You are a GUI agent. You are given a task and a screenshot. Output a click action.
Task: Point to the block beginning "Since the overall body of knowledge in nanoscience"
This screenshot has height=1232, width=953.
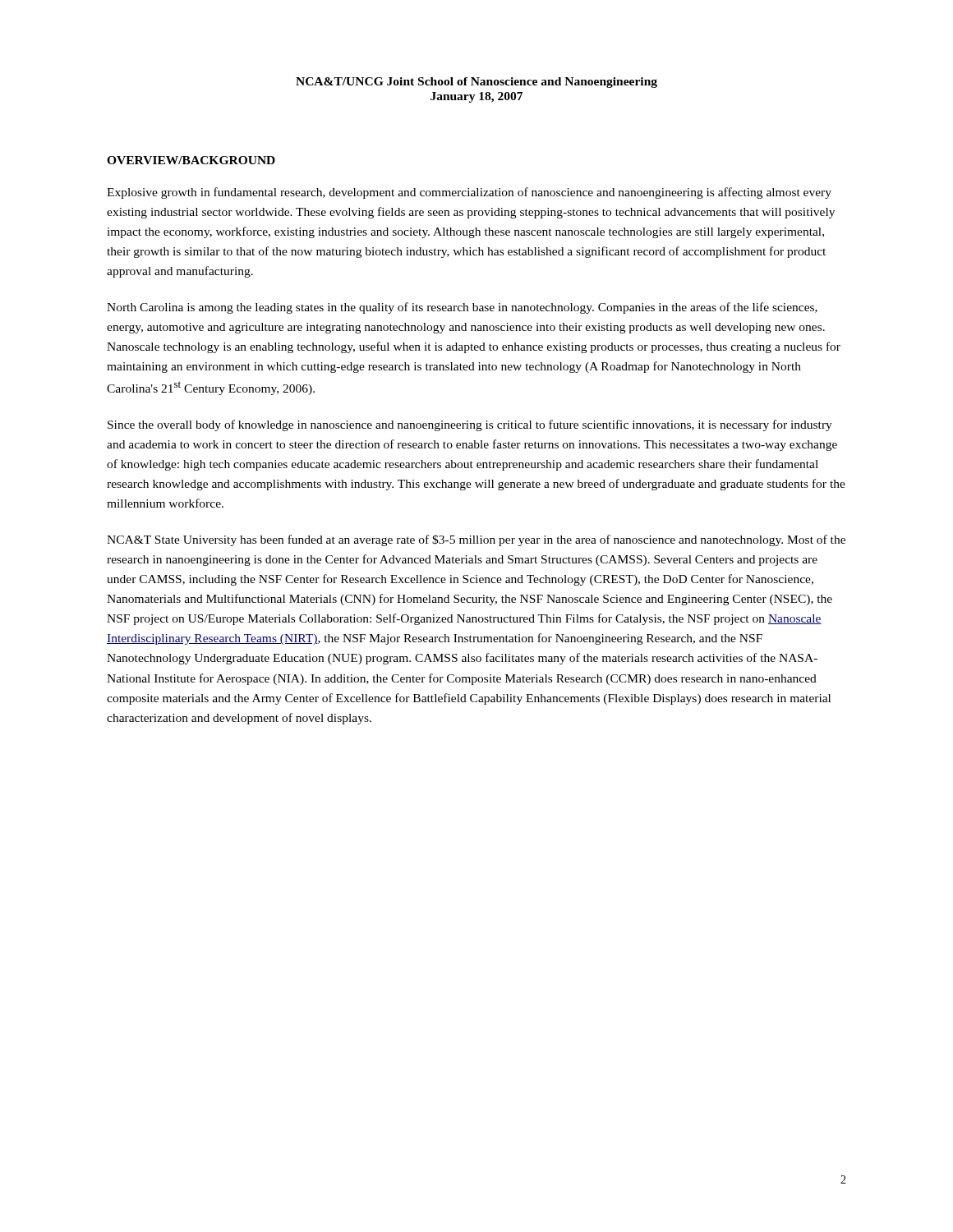(x=476, y=464)
